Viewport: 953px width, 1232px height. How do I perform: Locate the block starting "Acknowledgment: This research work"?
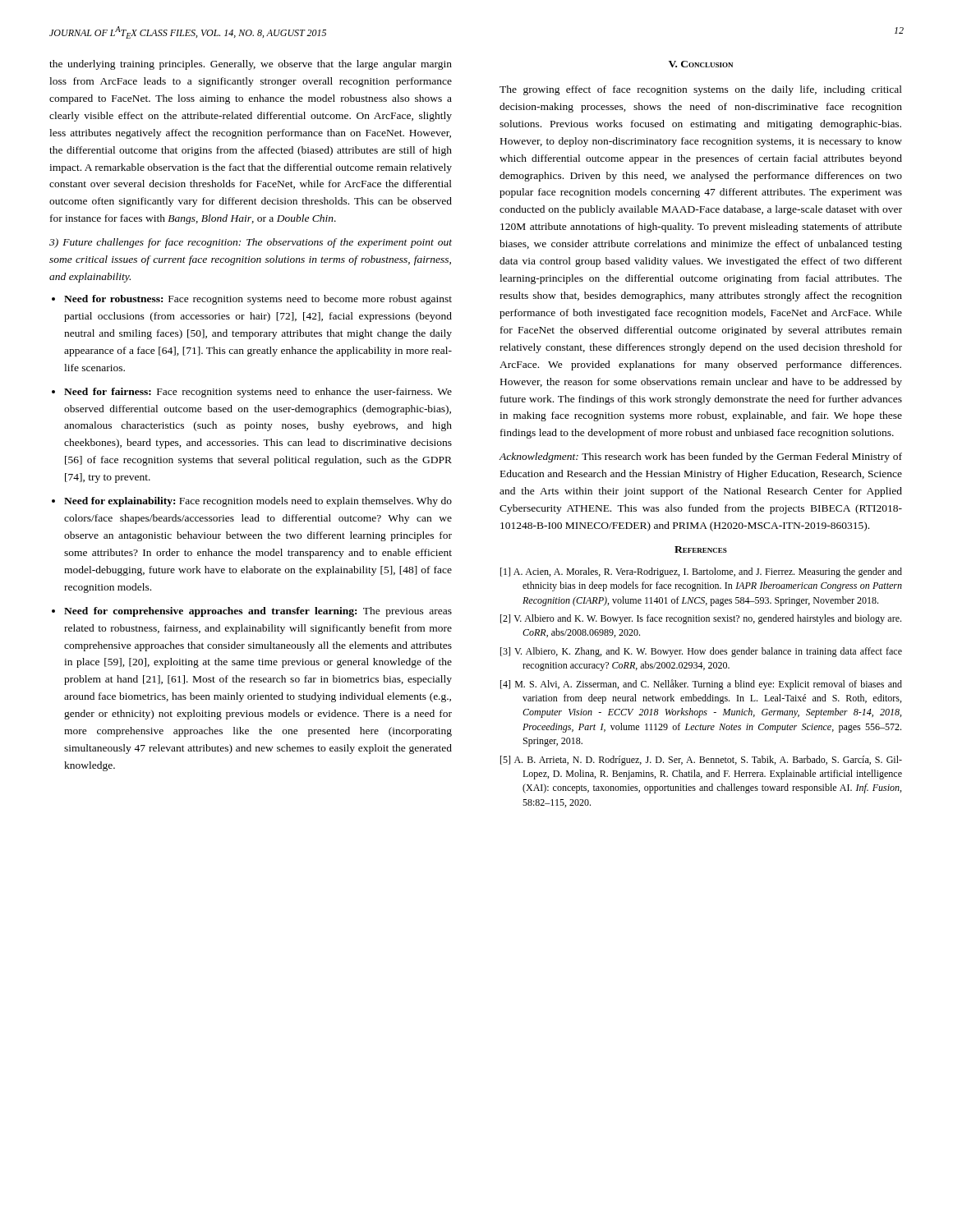(x=701, y=492)
